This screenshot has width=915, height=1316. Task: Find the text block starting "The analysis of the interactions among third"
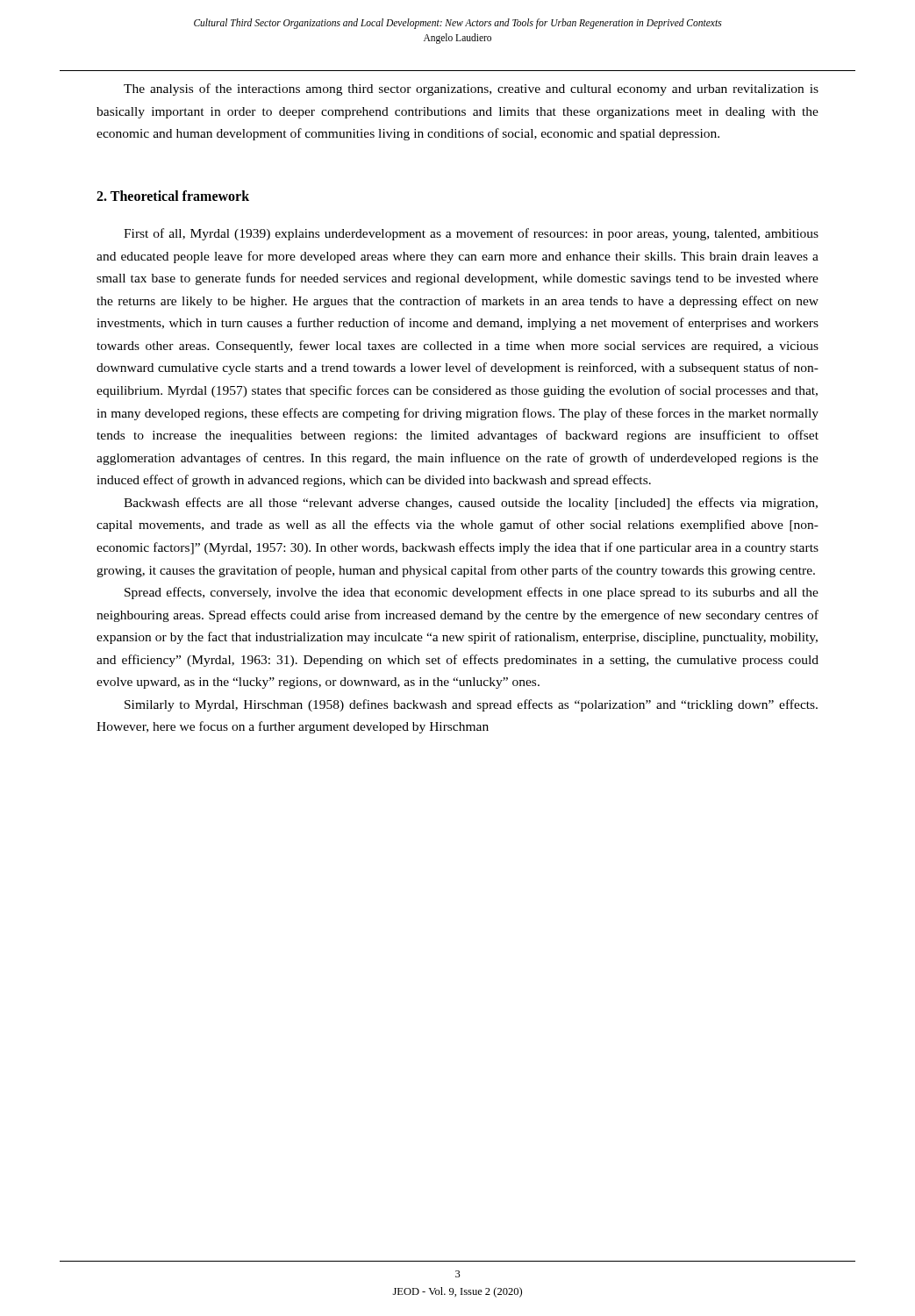(x=458, y=111)
